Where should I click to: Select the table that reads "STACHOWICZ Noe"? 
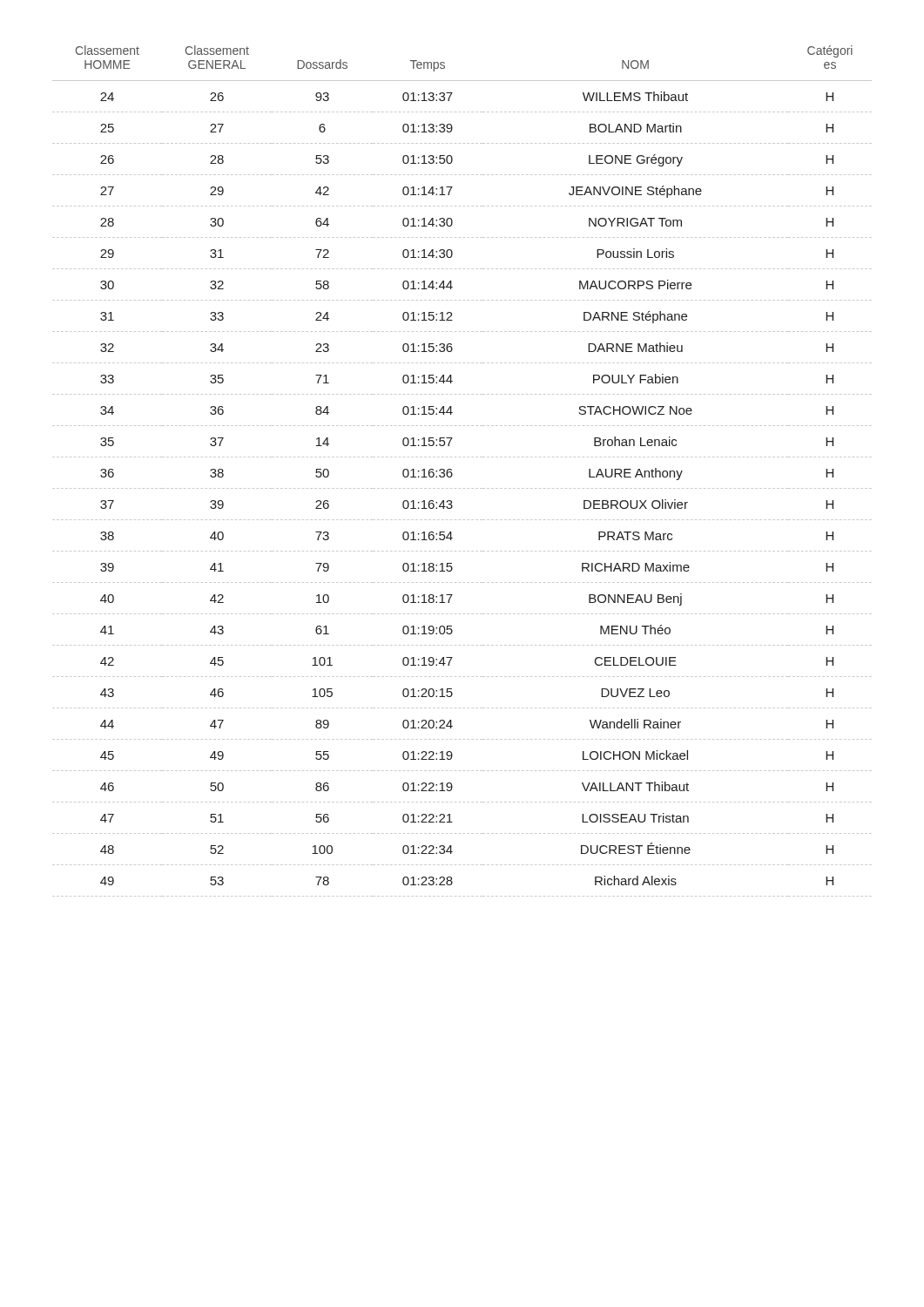pos(462,466)
